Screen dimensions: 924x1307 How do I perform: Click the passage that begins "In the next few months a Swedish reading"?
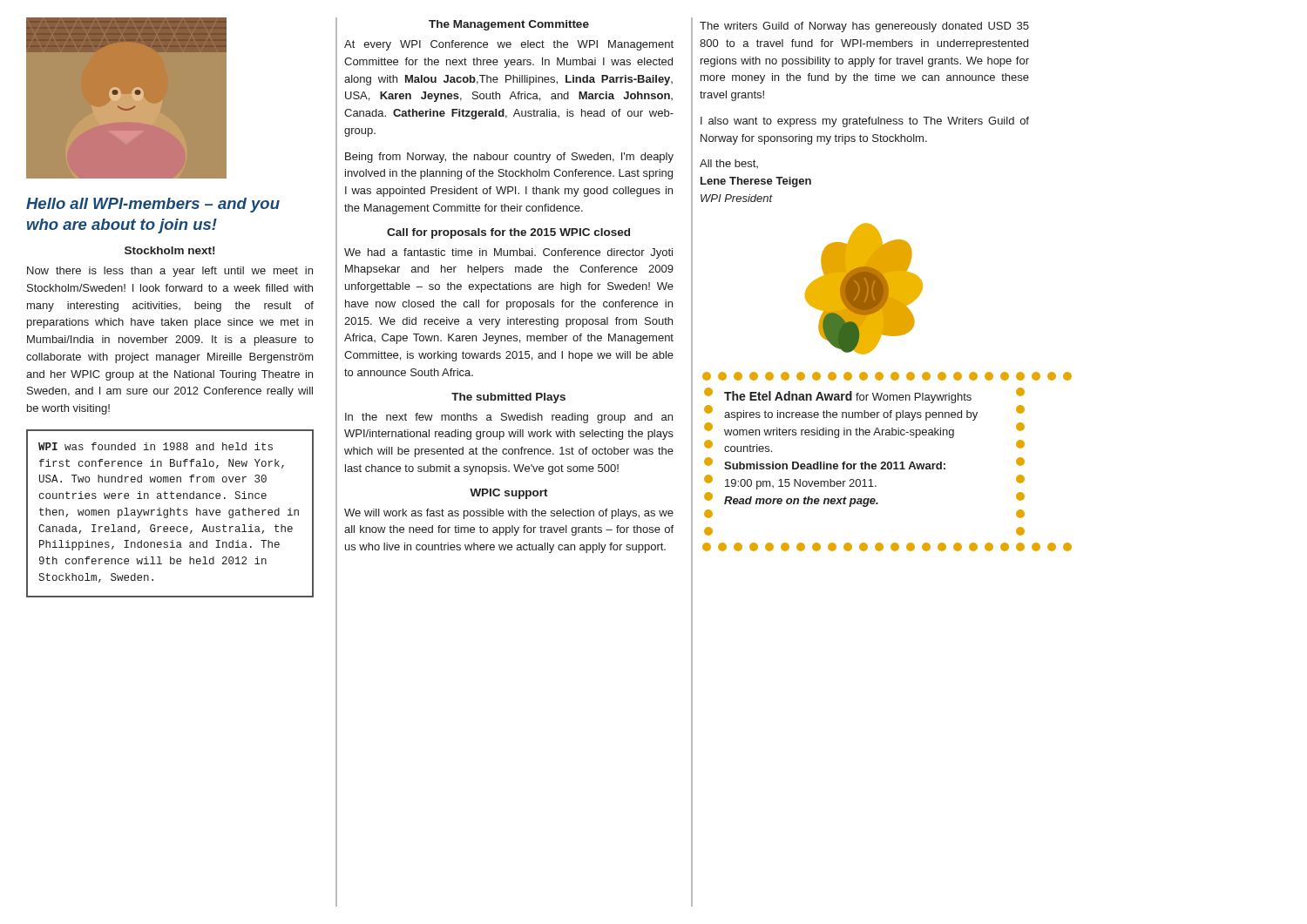[x=509, y=442]
